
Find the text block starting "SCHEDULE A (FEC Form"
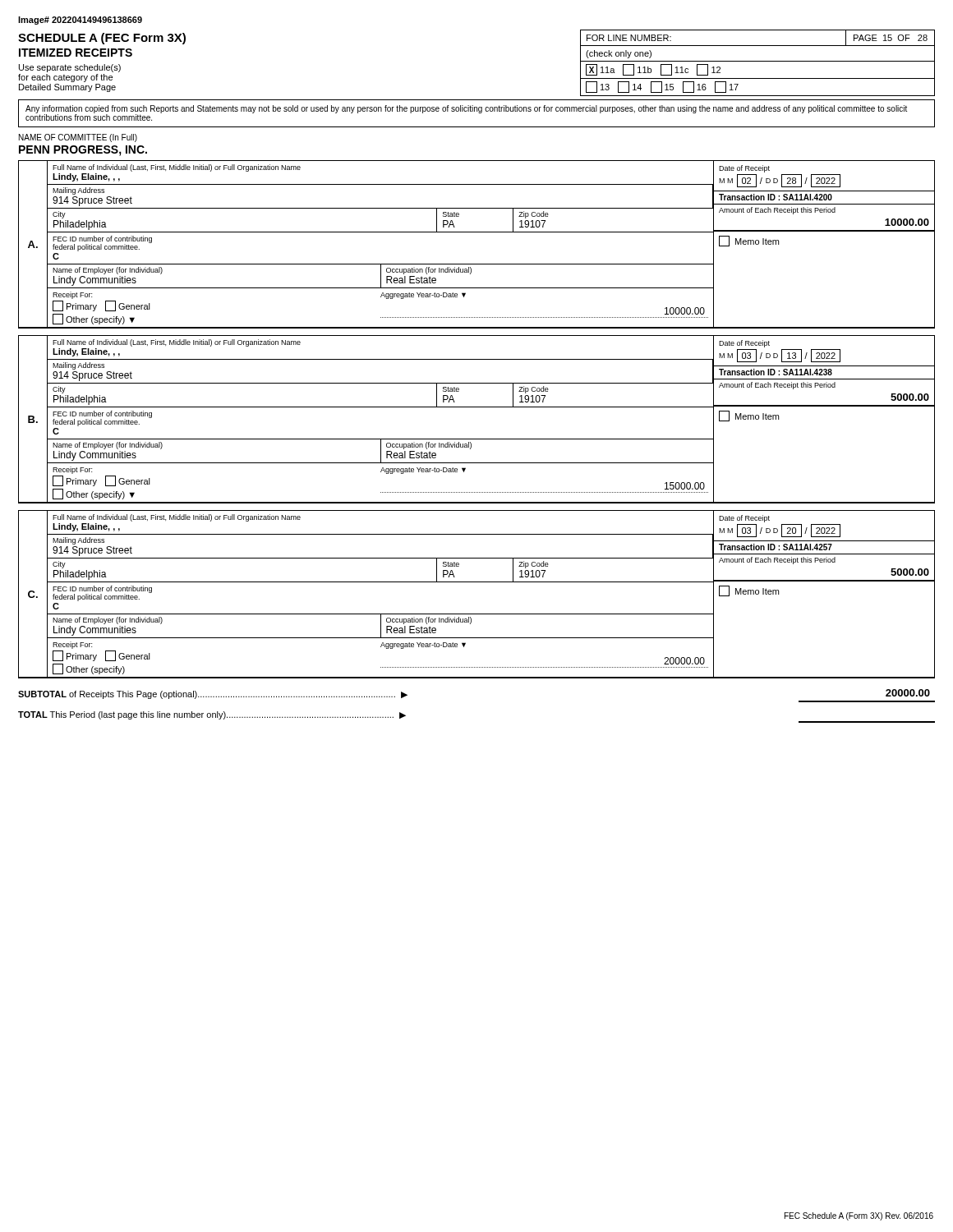coord(476,63)
